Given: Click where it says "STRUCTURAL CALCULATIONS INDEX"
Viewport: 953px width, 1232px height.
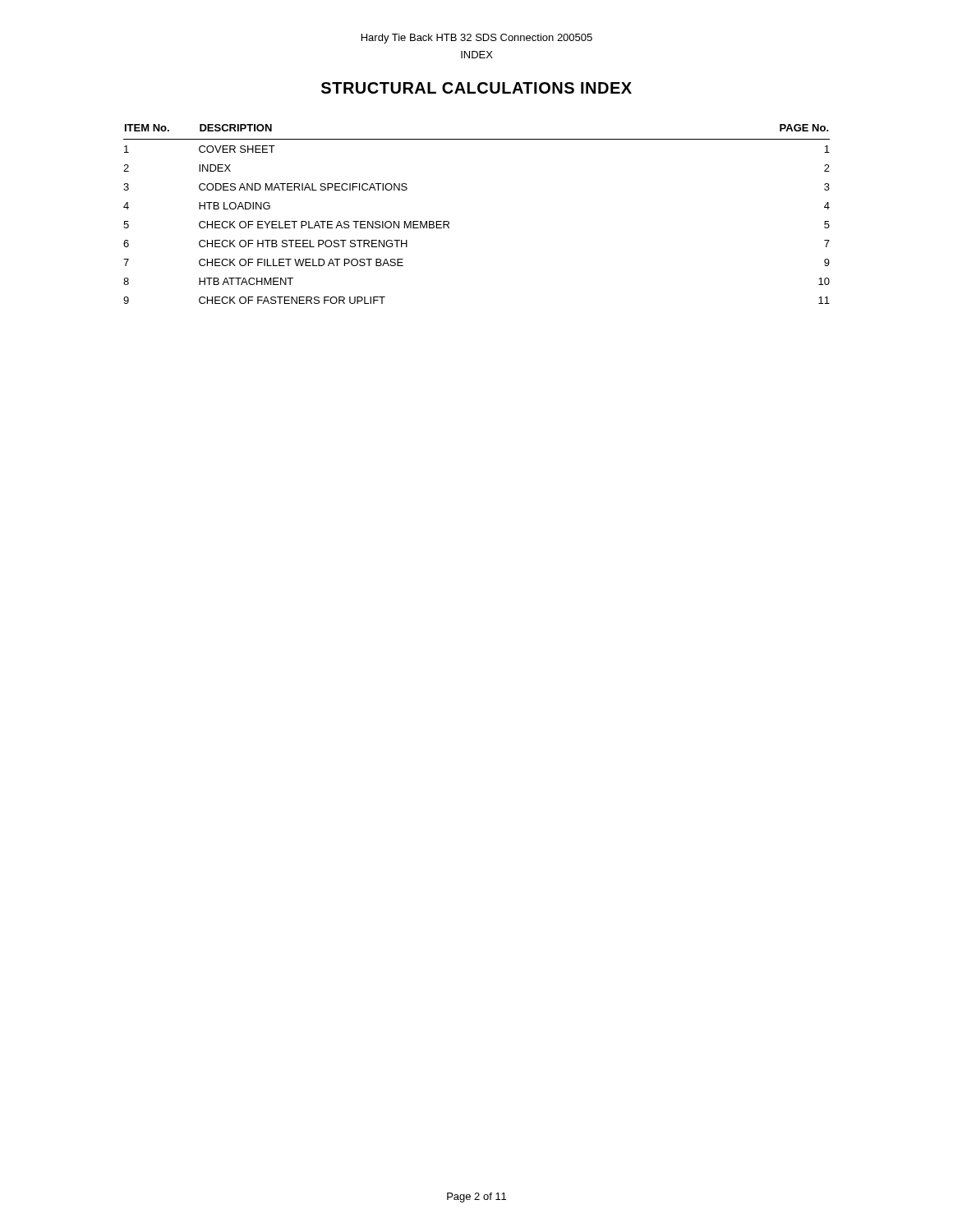Looking at the screenshot, I should 476,88.
